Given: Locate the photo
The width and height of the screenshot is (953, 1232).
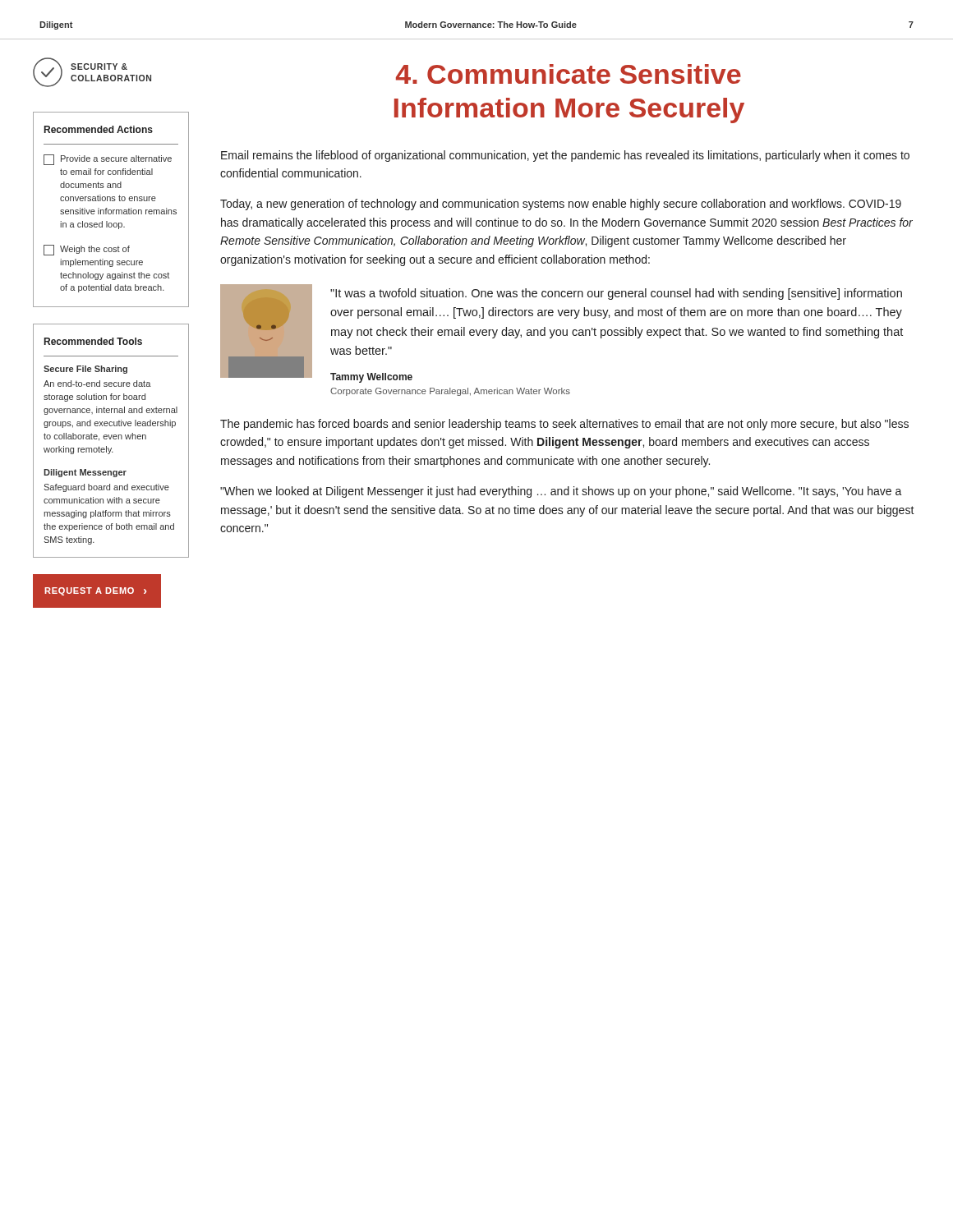Looking at the screenshot, I should (266, 331).
